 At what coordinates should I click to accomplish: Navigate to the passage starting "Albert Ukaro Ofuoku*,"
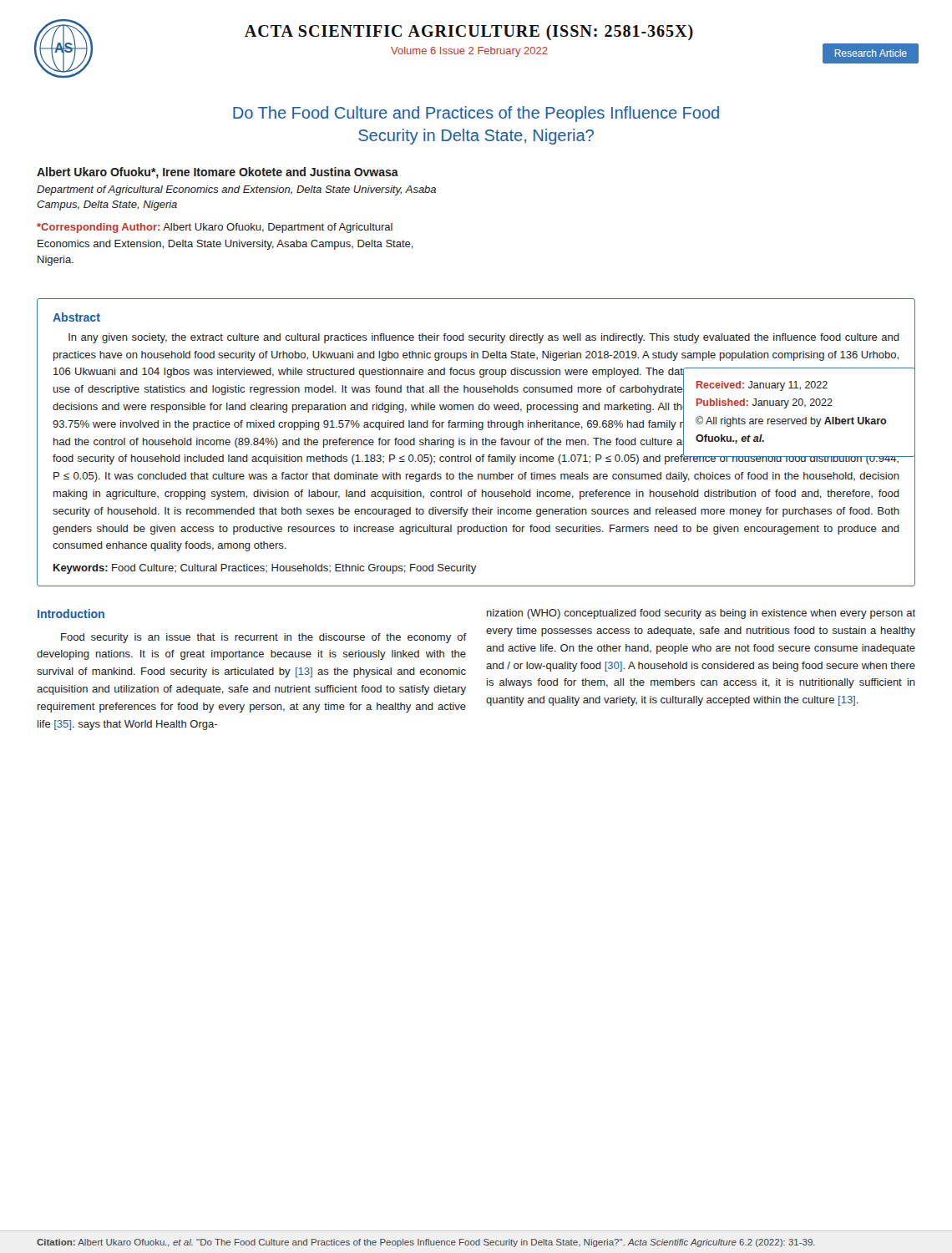pos(217,172)
